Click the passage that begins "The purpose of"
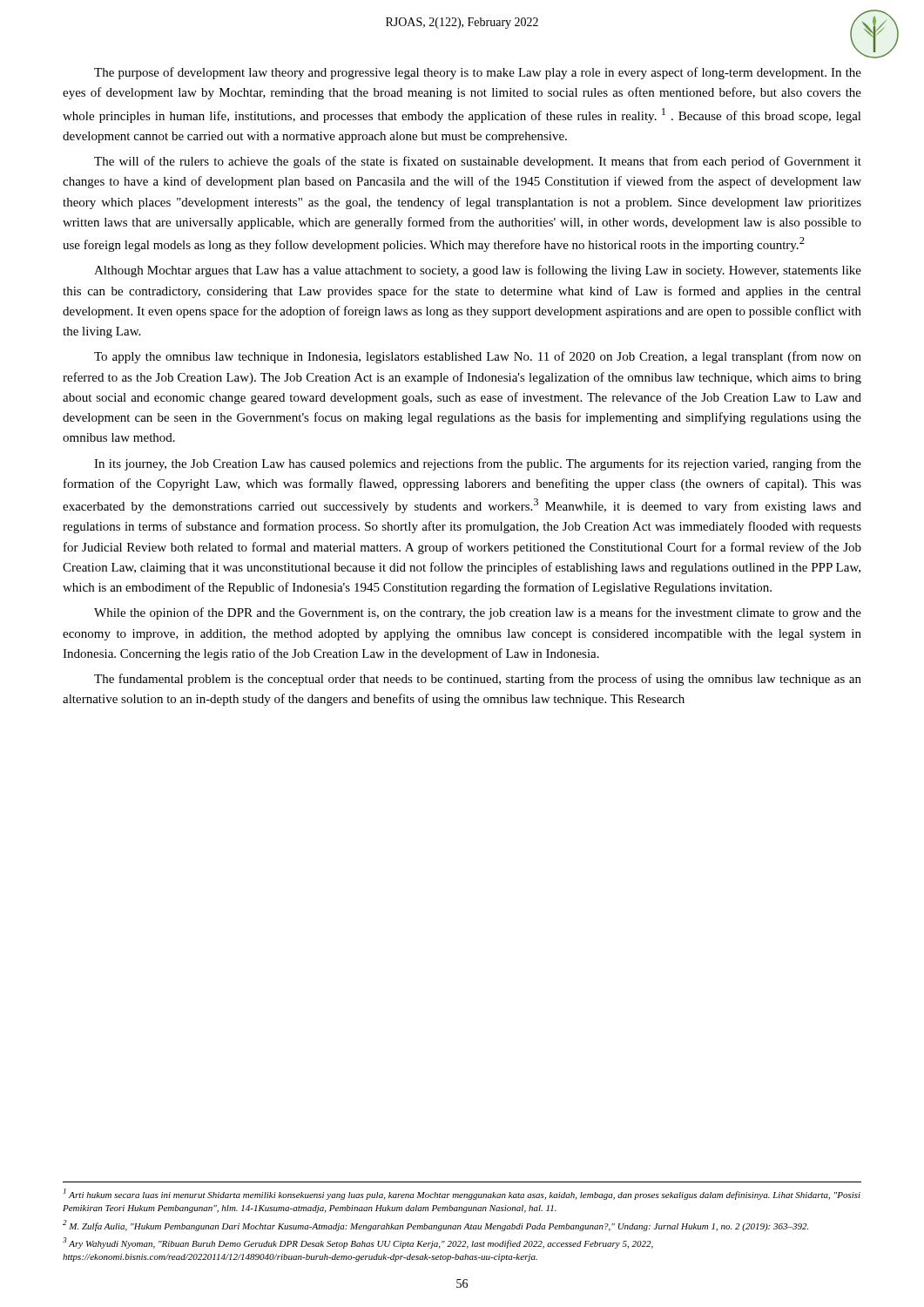 462,104
